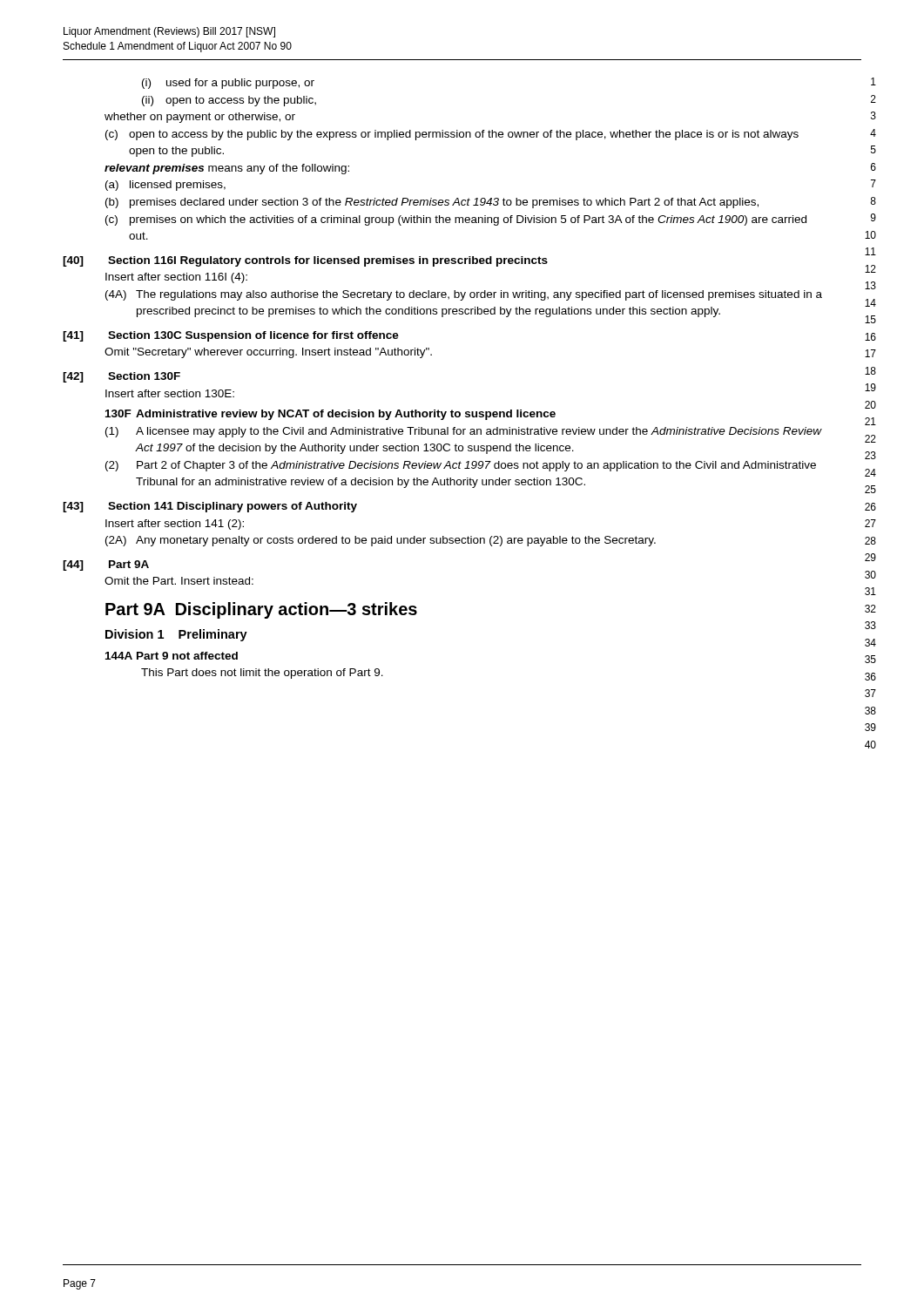Point to the block beginning "Omit "Secretary" wherever"

tap(269, 352)
